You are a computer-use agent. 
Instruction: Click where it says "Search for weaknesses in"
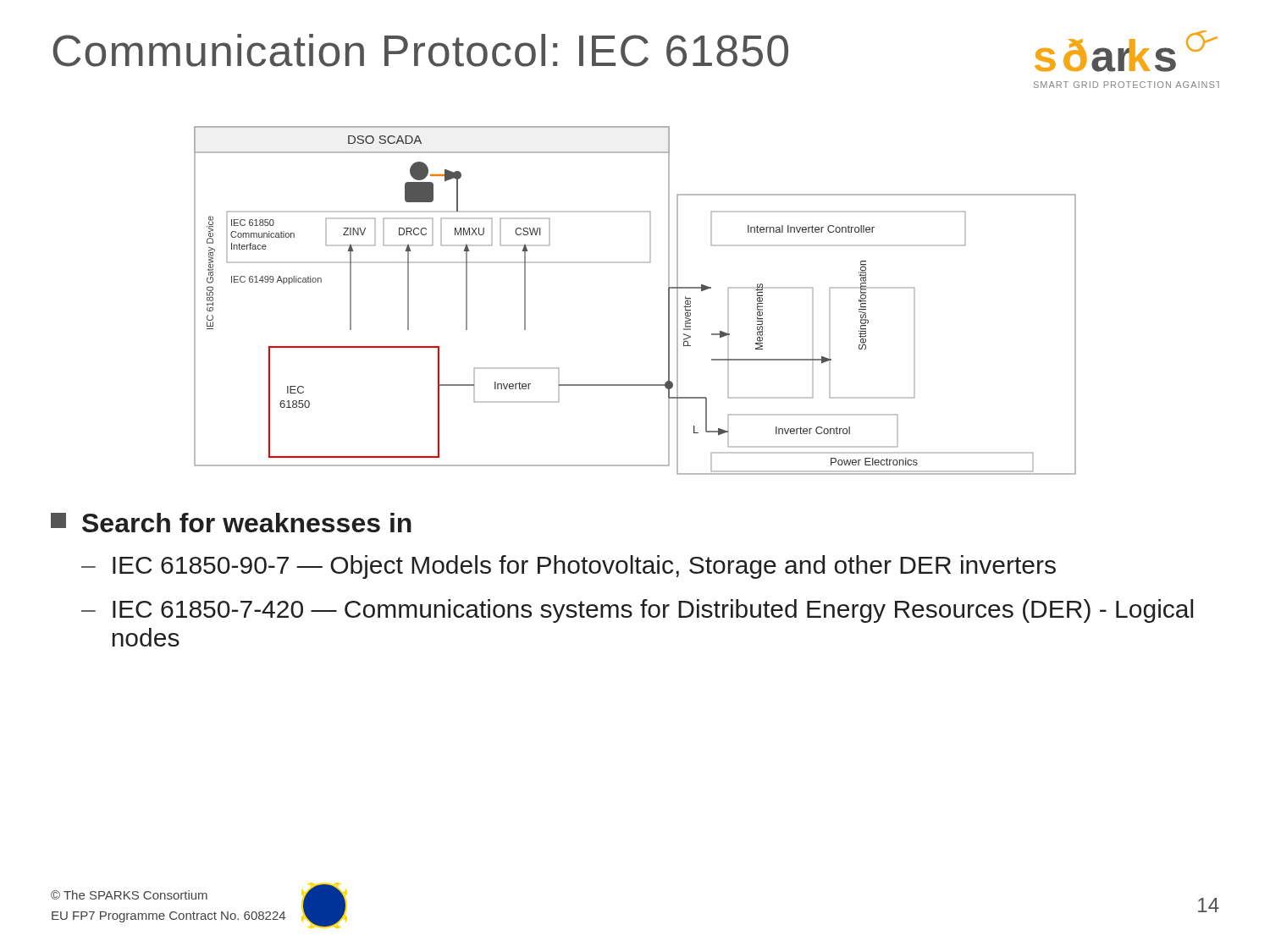232,523
